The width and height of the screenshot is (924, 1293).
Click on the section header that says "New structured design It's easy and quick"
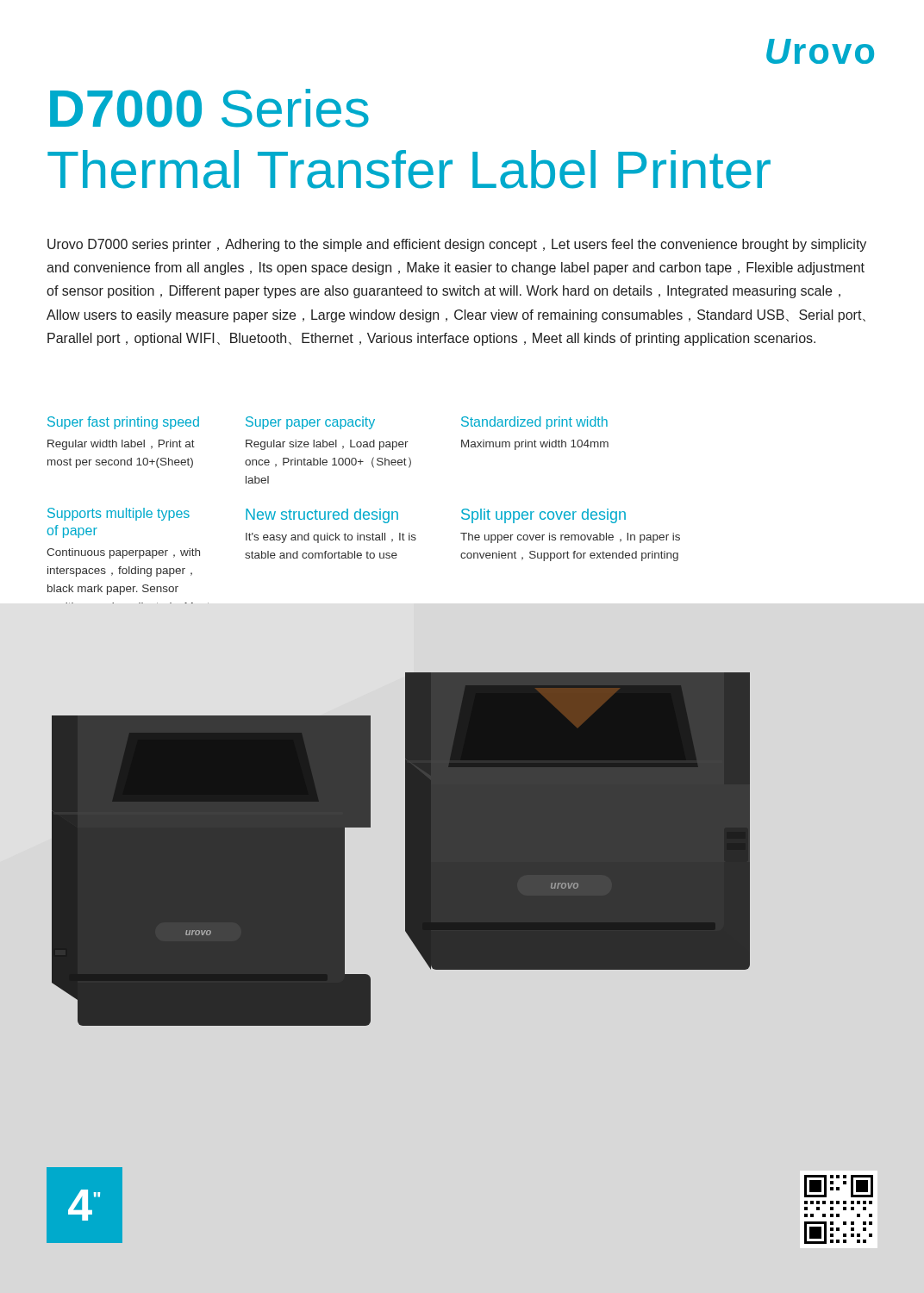coord(340,535)
